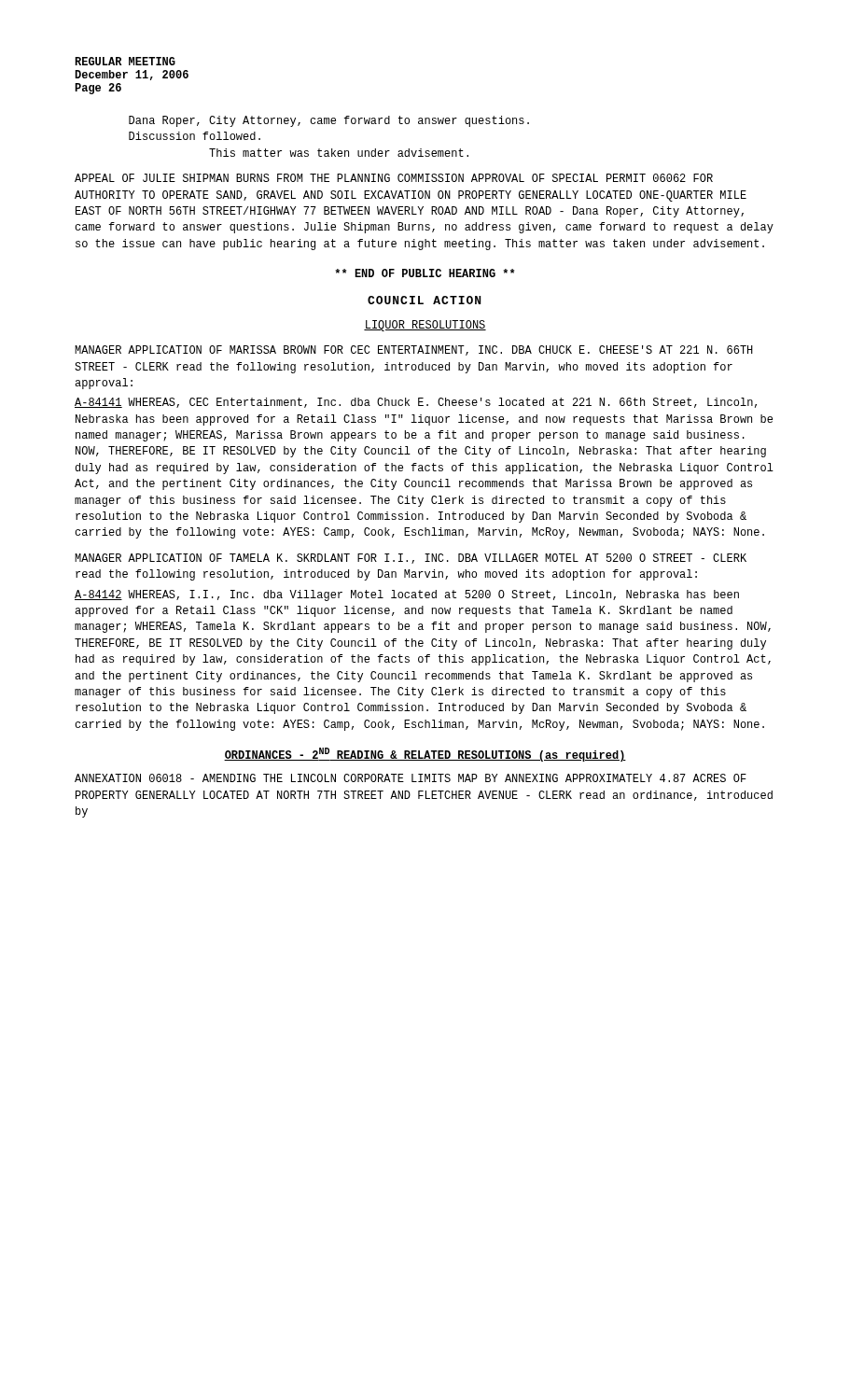
Task: Where does it say "LIQUOR RESOLUTIONS"?
Action: point(425,326)
